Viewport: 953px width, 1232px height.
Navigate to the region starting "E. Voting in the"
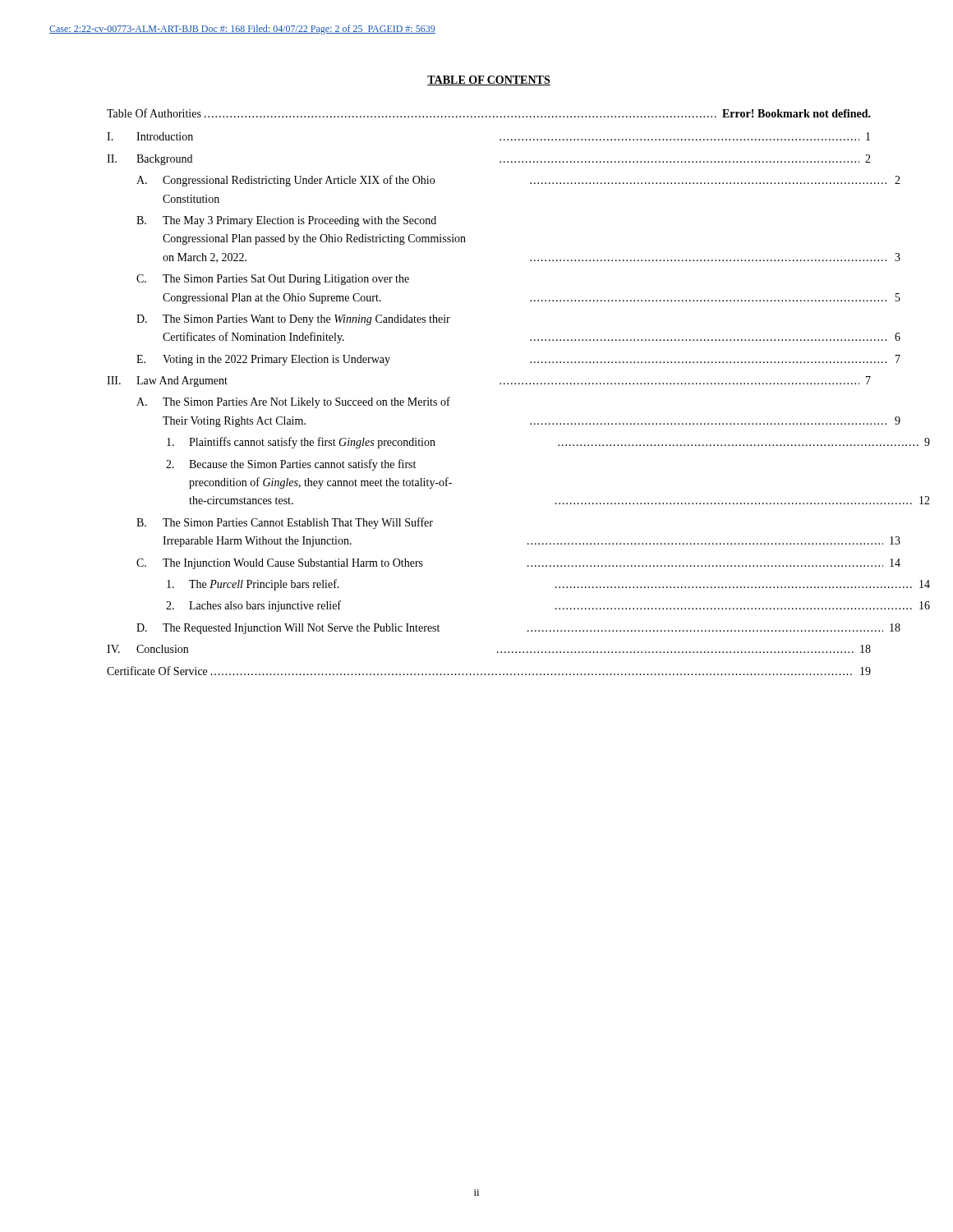point(518,360)
